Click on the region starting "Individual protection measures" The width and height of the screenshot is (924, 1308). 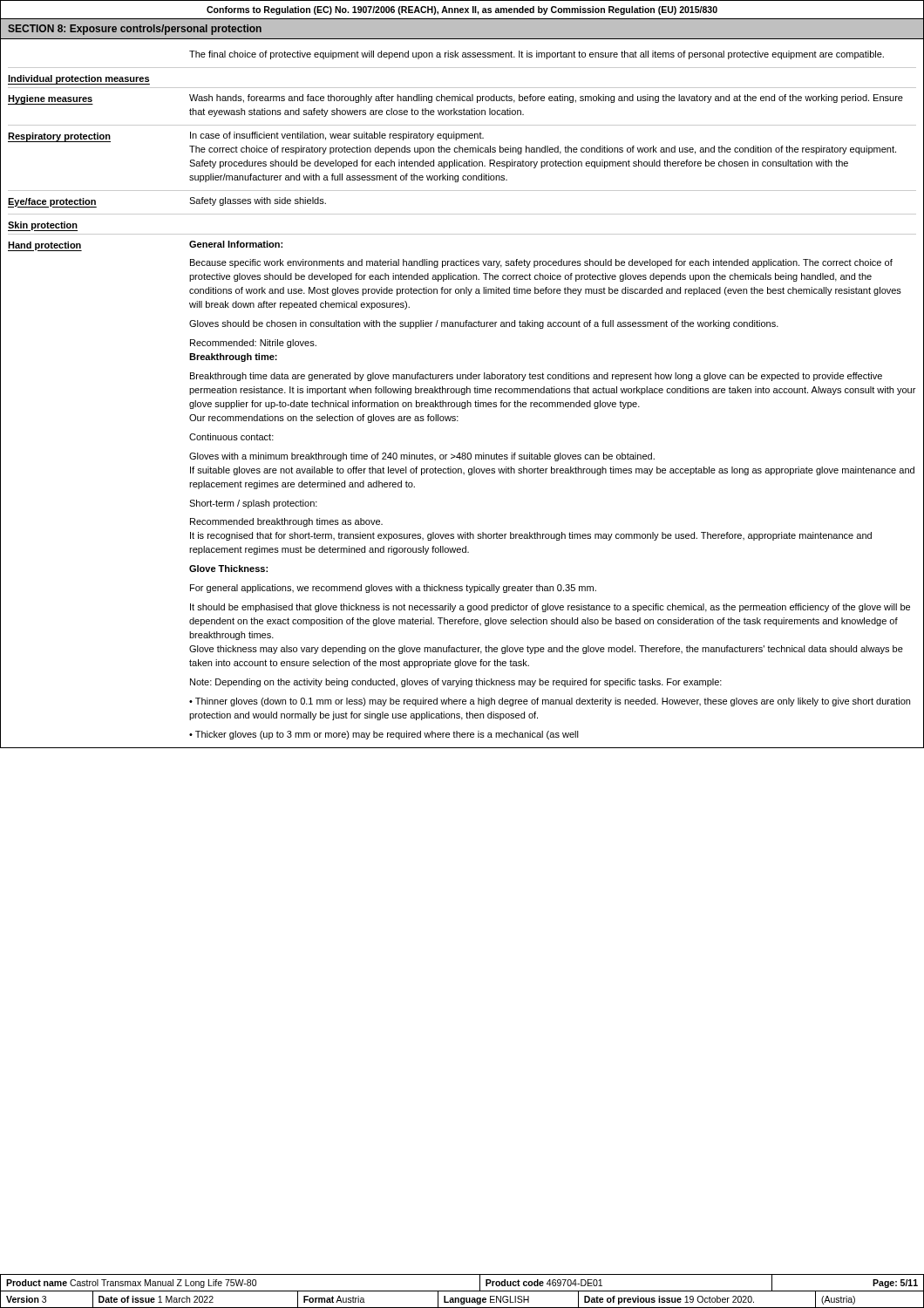click(x=79, y=78)
